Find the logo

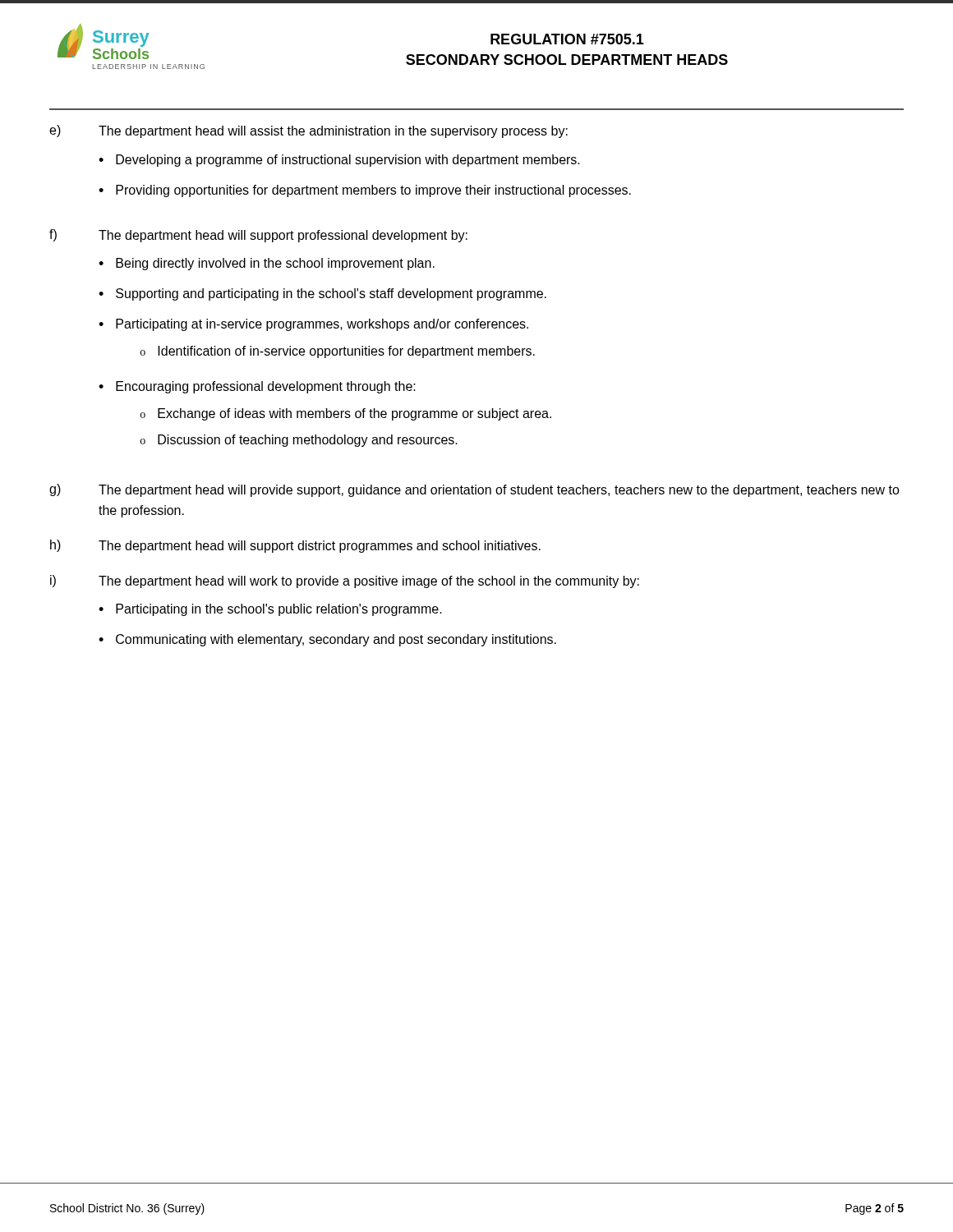tap(140, 43)
